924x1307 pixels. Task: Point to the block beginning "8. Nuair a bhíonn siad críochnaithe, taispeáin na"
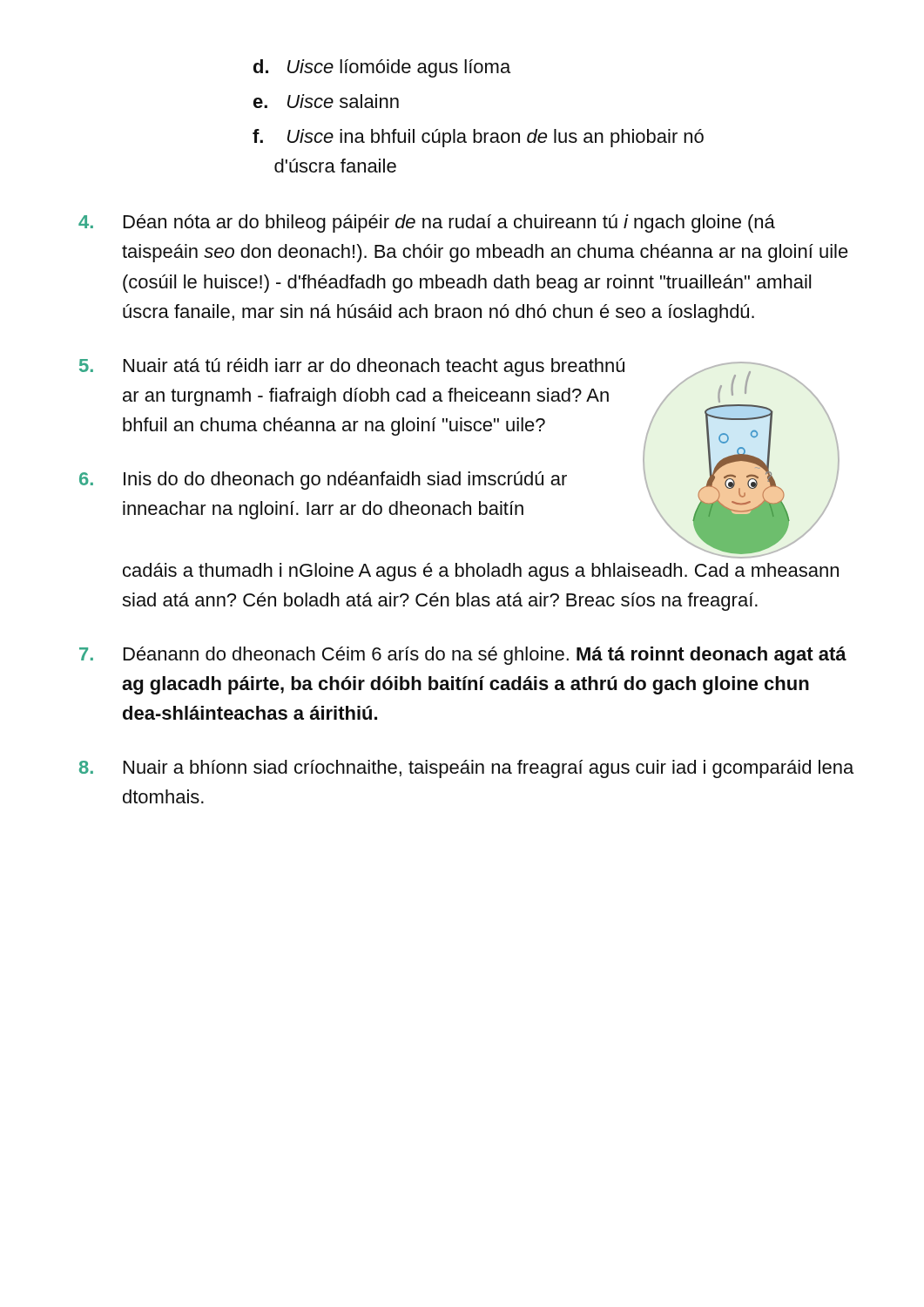coord(466,783)
